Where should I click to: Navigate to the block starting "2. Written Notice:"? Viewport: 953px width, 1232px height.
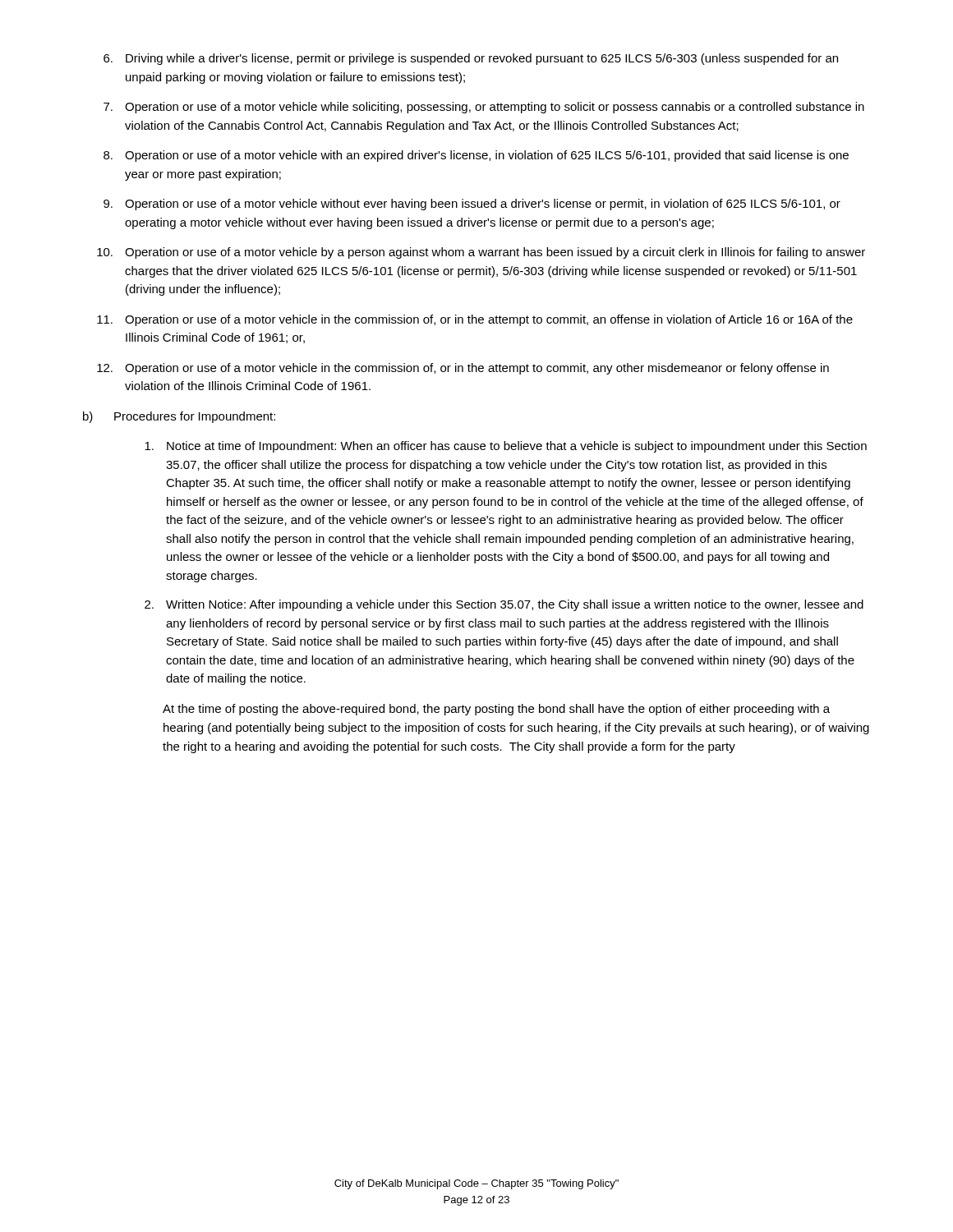click(x=496, y=642)
